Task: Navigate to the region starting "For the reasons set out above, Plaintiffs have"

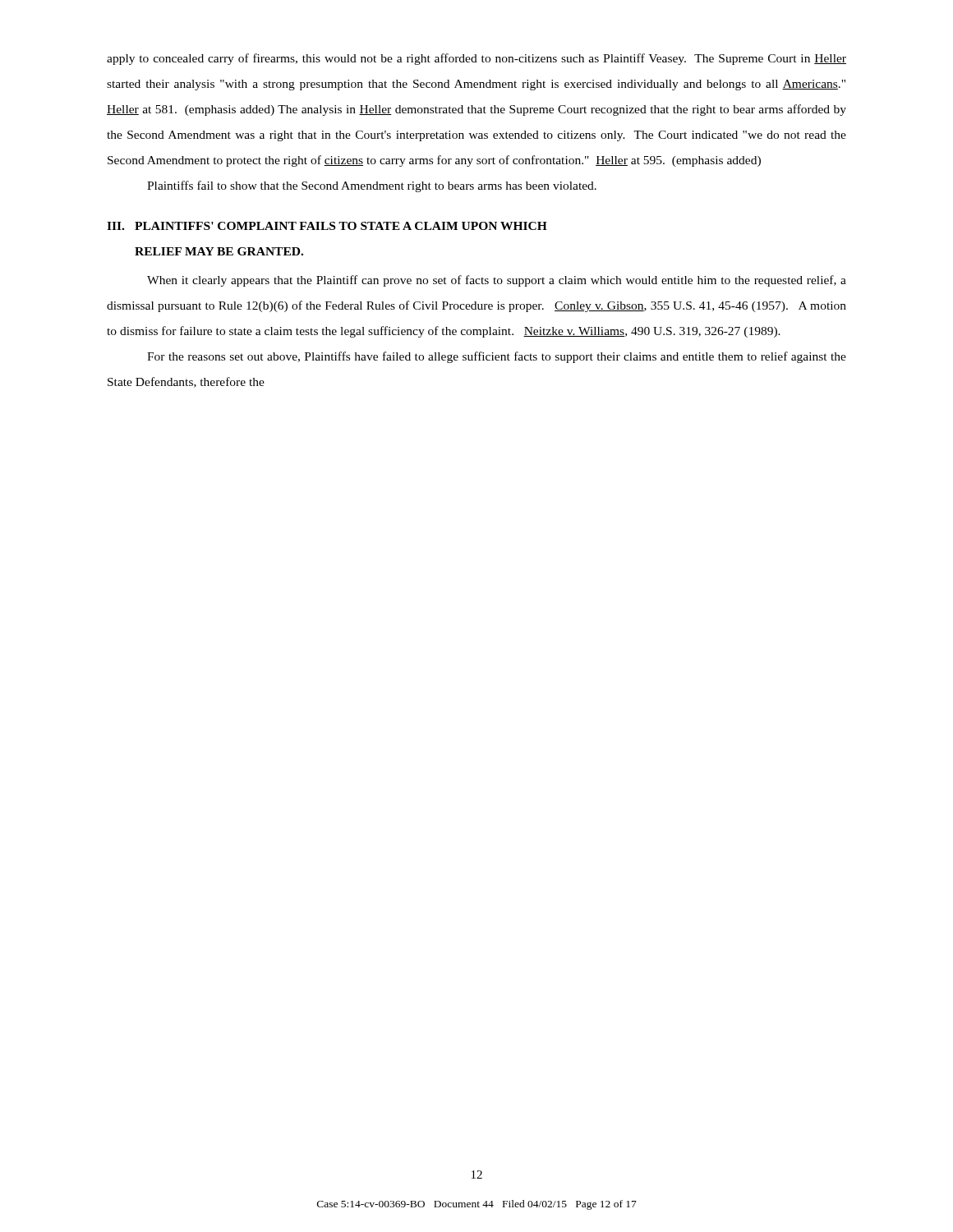Action: pyautogui.click(x=476, y=369)
